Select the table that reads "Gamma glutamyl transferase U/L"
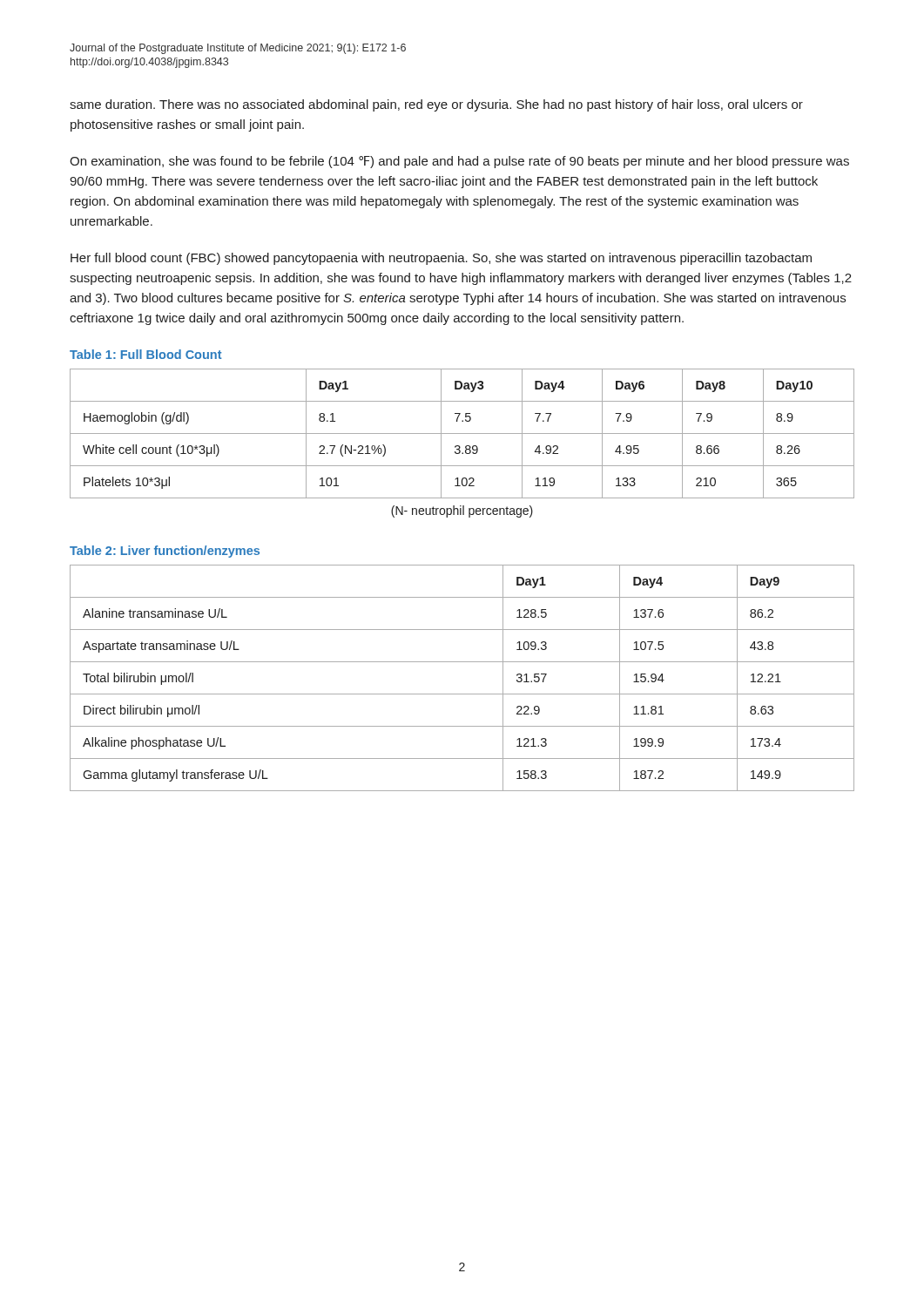The width and height of the screenshot is (924, 1307). [x=462, y=677]
